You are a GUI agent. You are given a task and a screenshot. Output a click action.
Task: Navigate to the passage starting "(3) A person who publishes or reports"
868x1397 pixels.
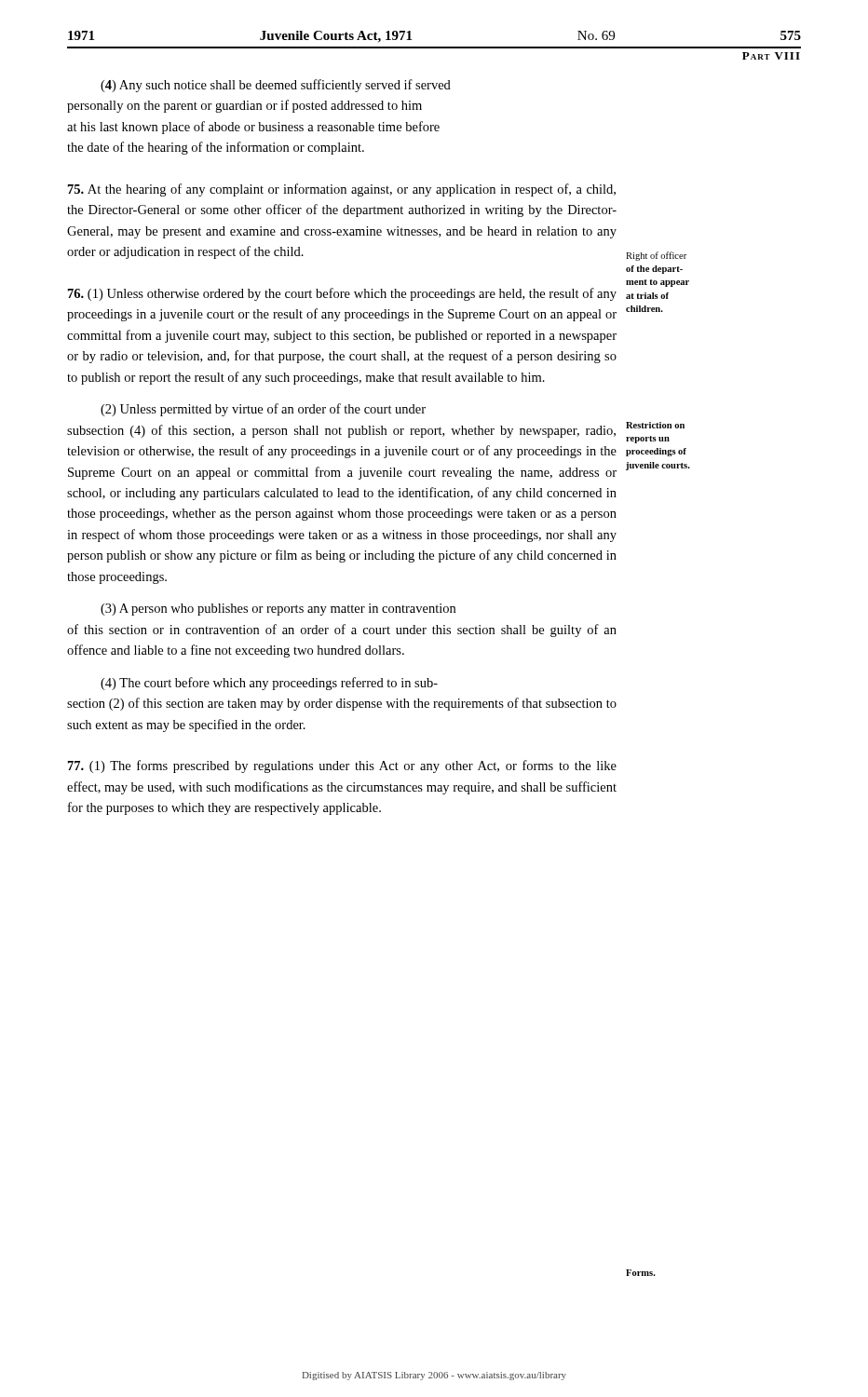tap(342, 630)
